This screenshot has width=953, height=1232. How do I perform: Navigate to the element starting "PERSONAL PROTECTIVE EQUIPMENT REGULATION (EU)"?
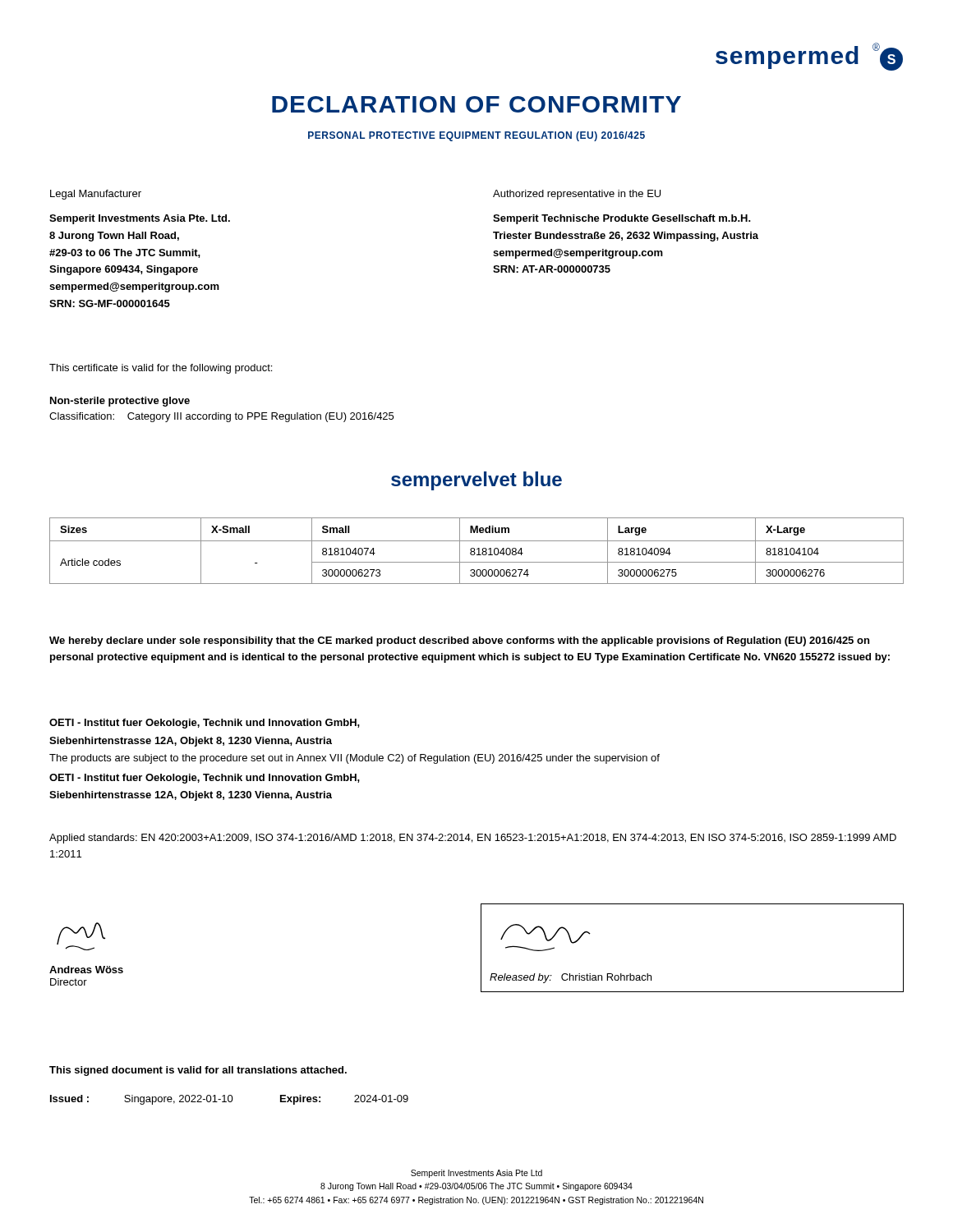(476, 136)
